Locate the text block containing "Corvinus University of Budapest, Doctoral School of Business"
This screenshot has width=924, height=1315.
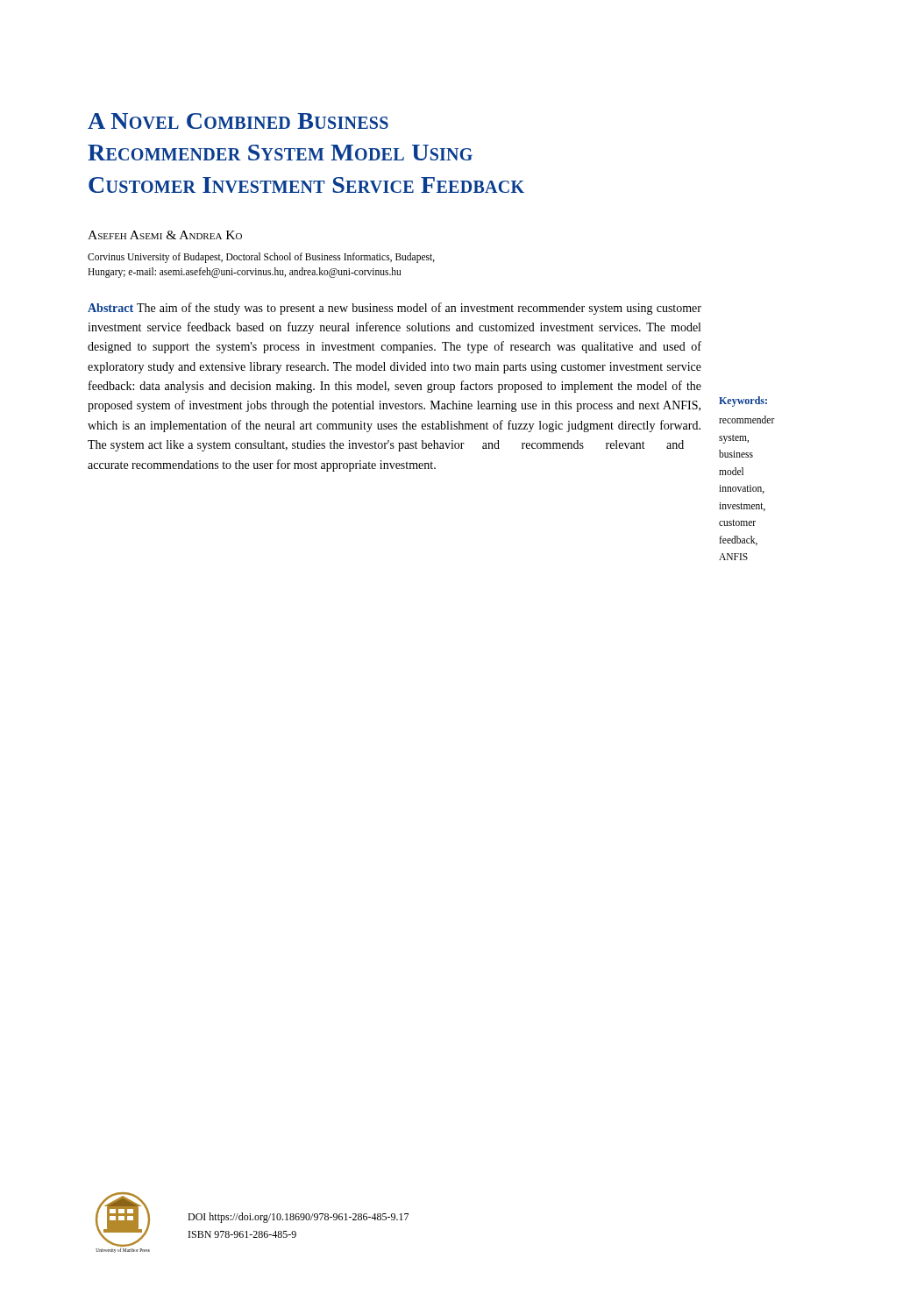point(261,264)
